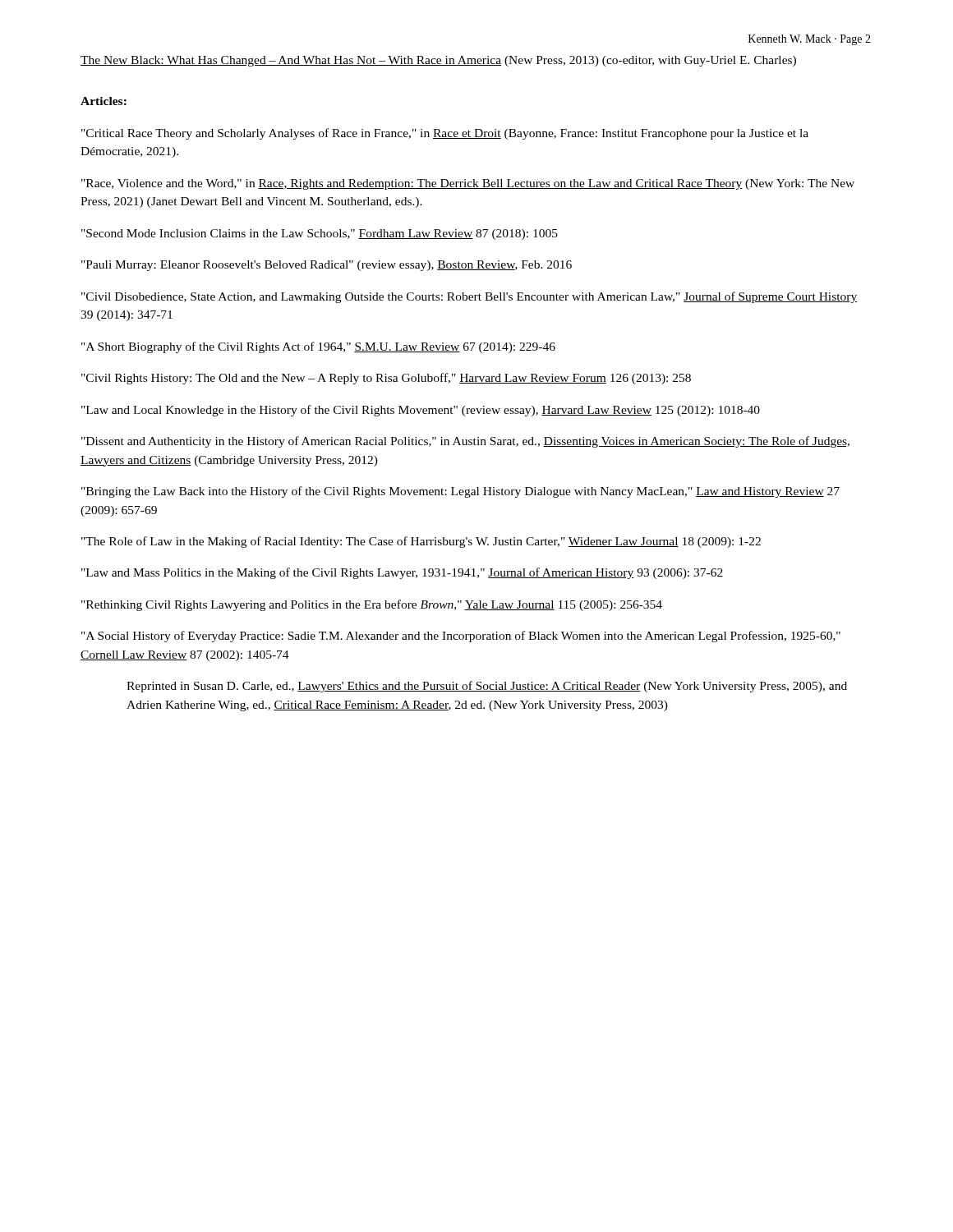Select the block starting ""A Social History of Everyday Practice: Sadie T.M."
The height and width of the screenshot is (1232, 953).
coord(461,645)
